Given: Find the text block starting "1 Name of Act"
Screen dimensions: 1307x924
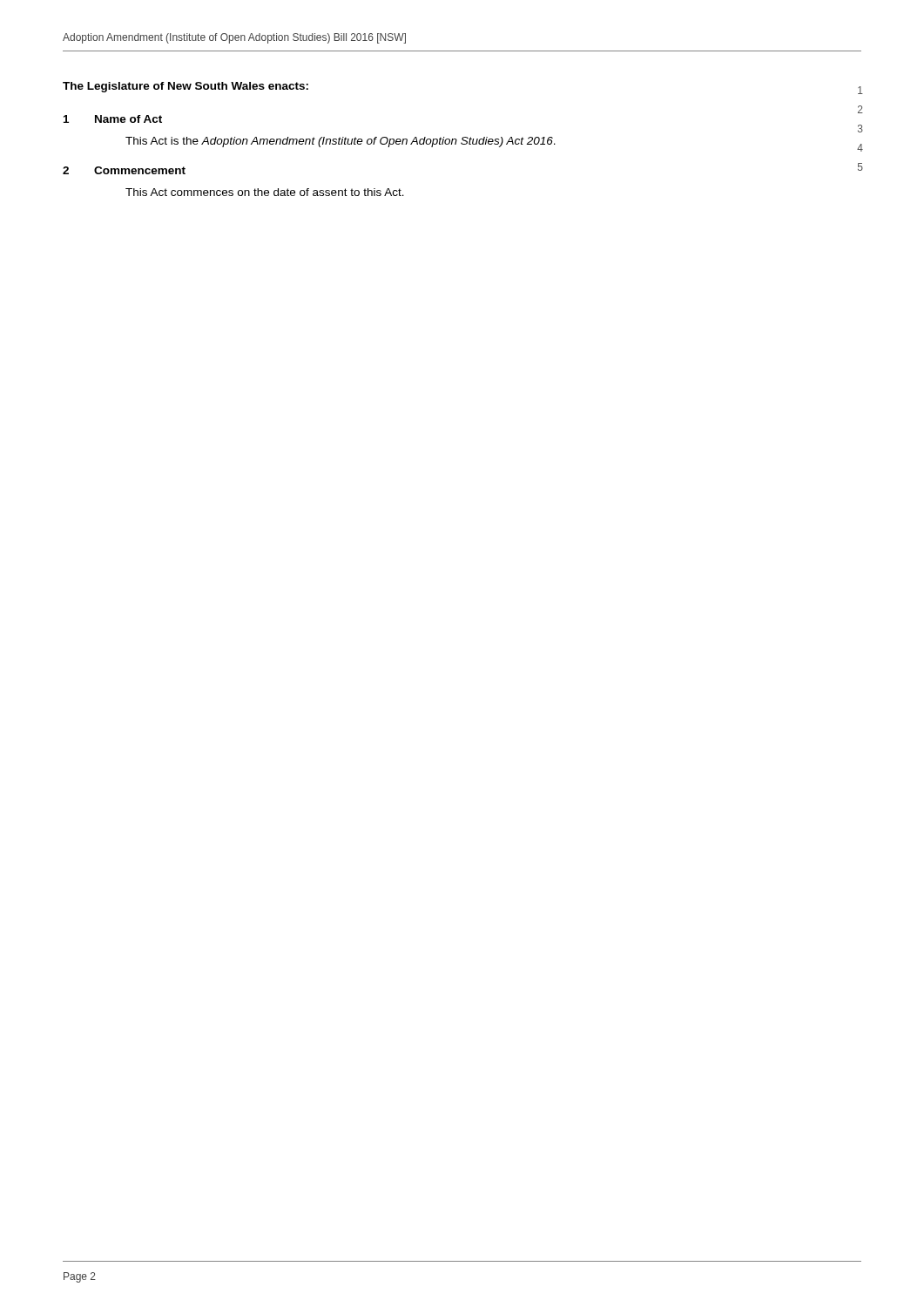Looking at the screenshot, I should coord(112,119).
